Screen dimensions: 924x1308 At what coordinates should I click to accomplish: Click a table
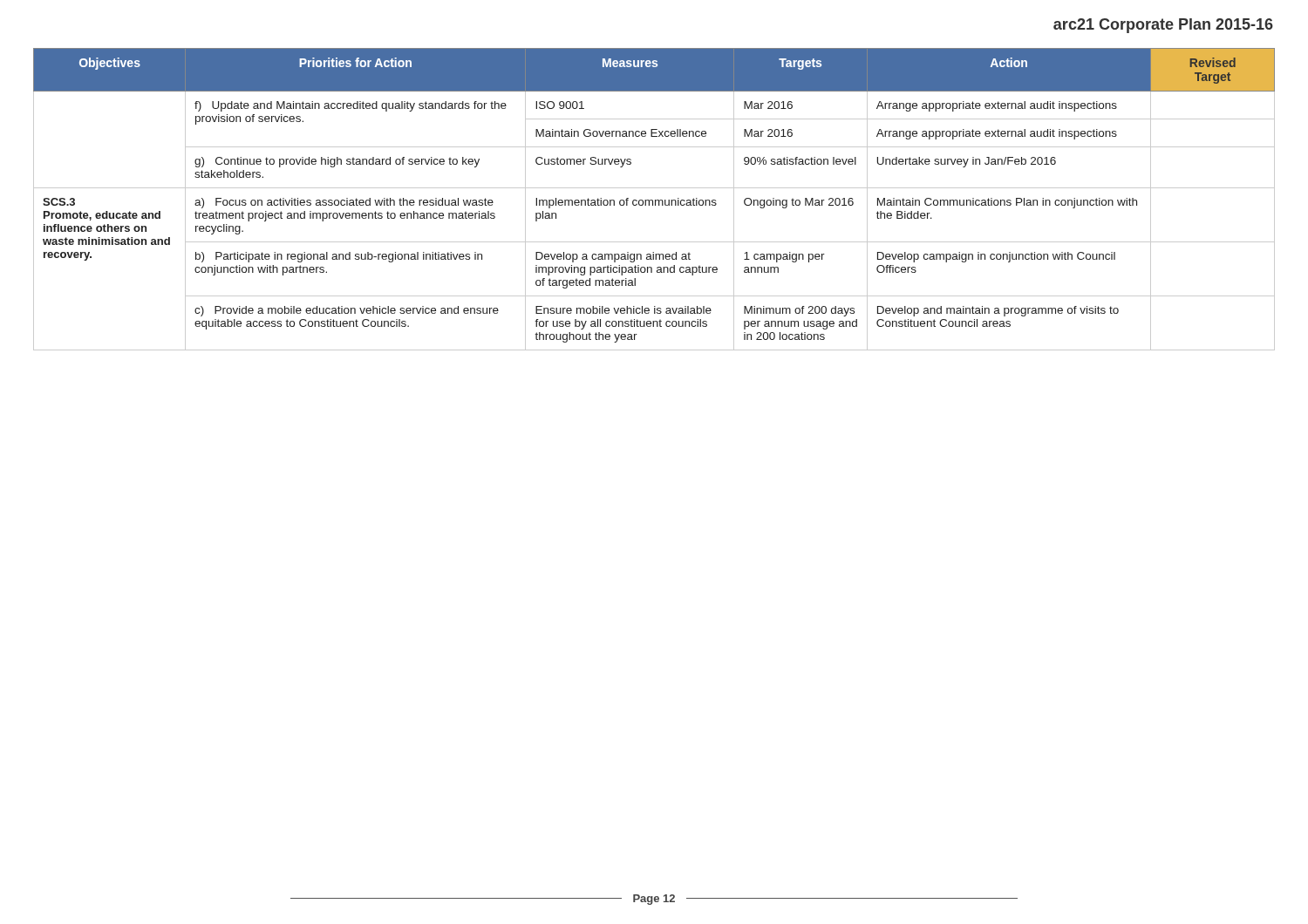654,200
